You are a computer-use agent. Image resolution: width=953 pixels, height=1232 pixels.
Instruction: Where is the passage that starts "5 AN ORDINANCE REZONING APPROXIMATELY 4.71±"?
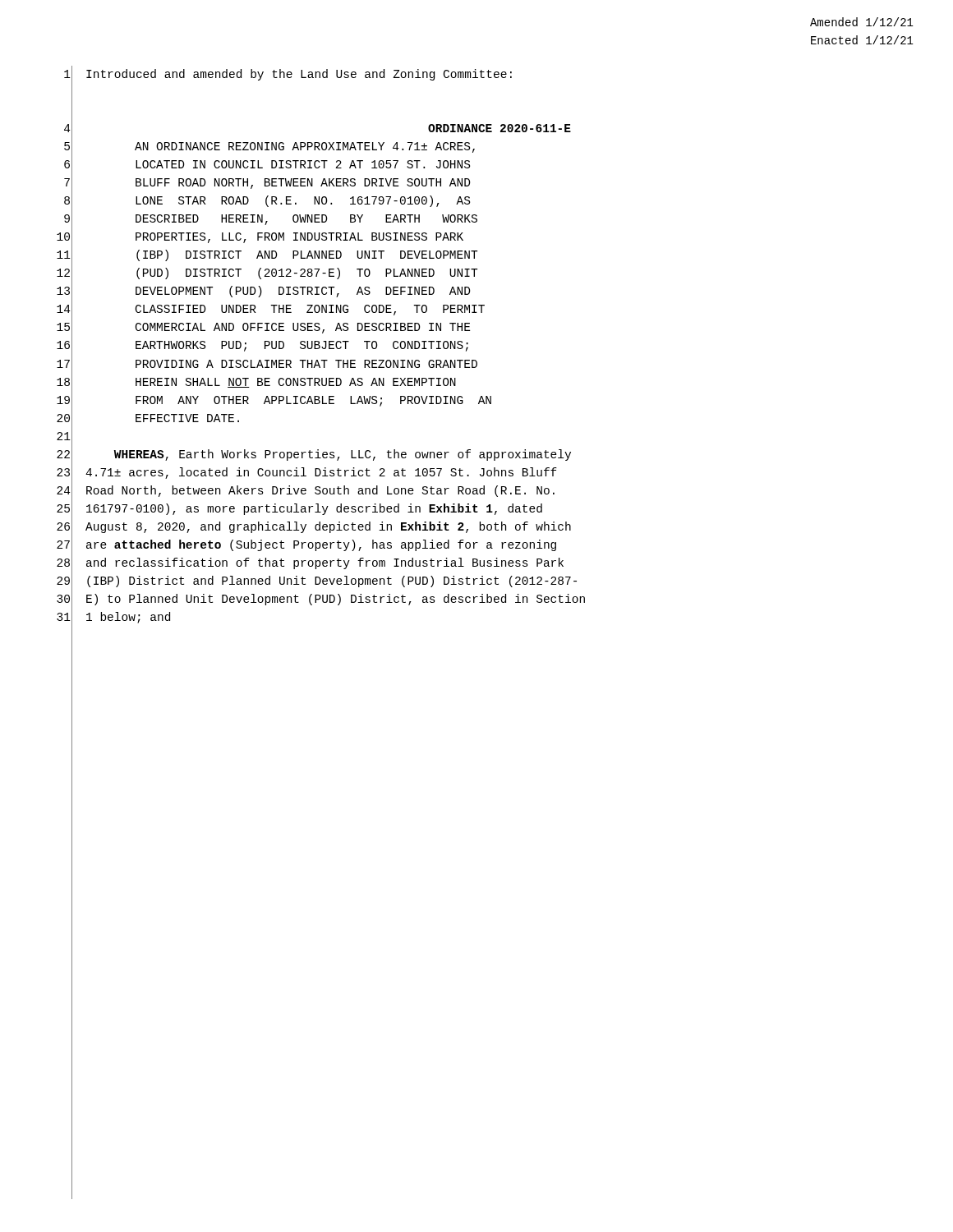(x=476, y=283)
